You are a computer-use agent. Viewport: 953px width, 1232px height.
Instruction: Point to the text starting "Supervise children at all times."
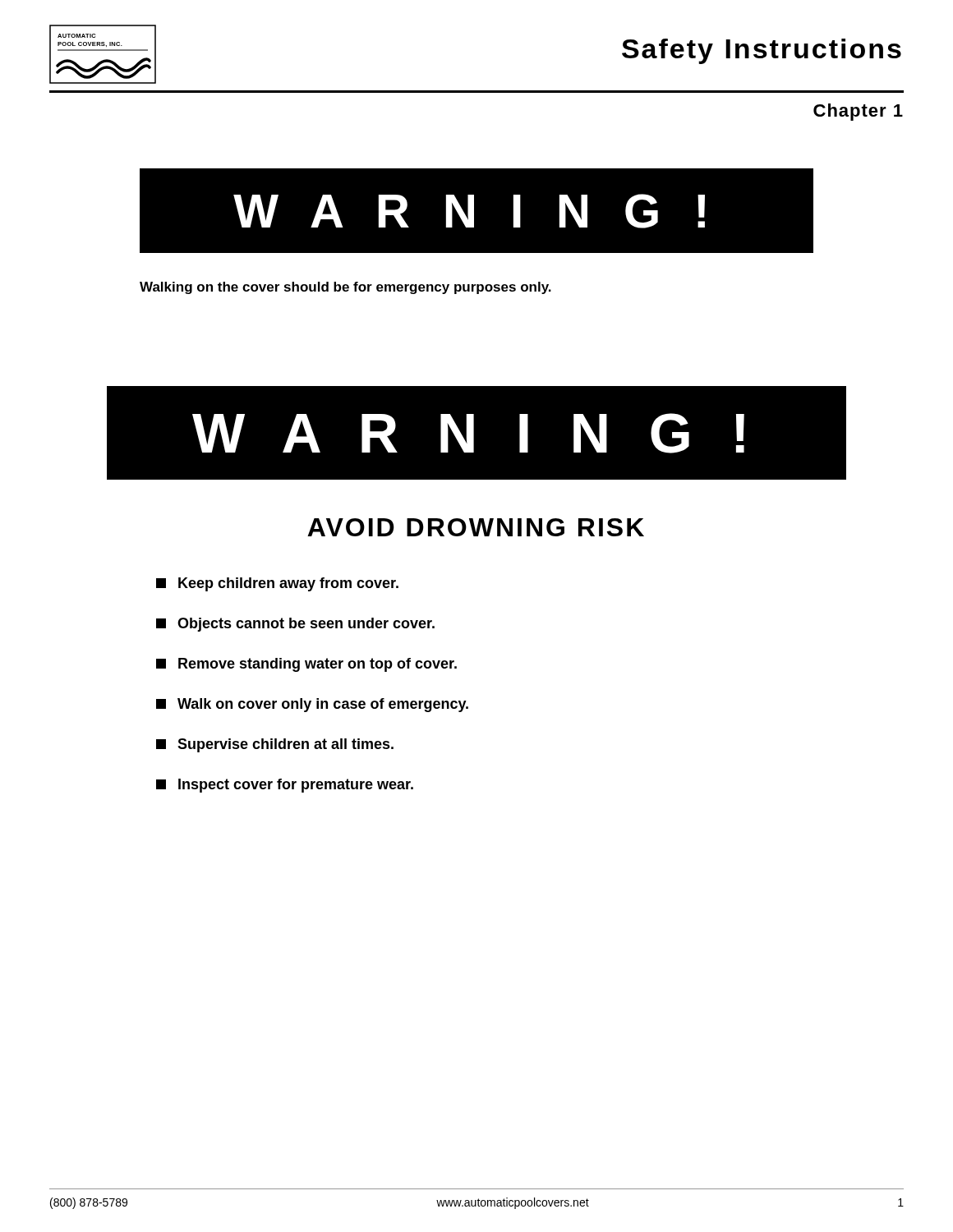click(275, 744)
